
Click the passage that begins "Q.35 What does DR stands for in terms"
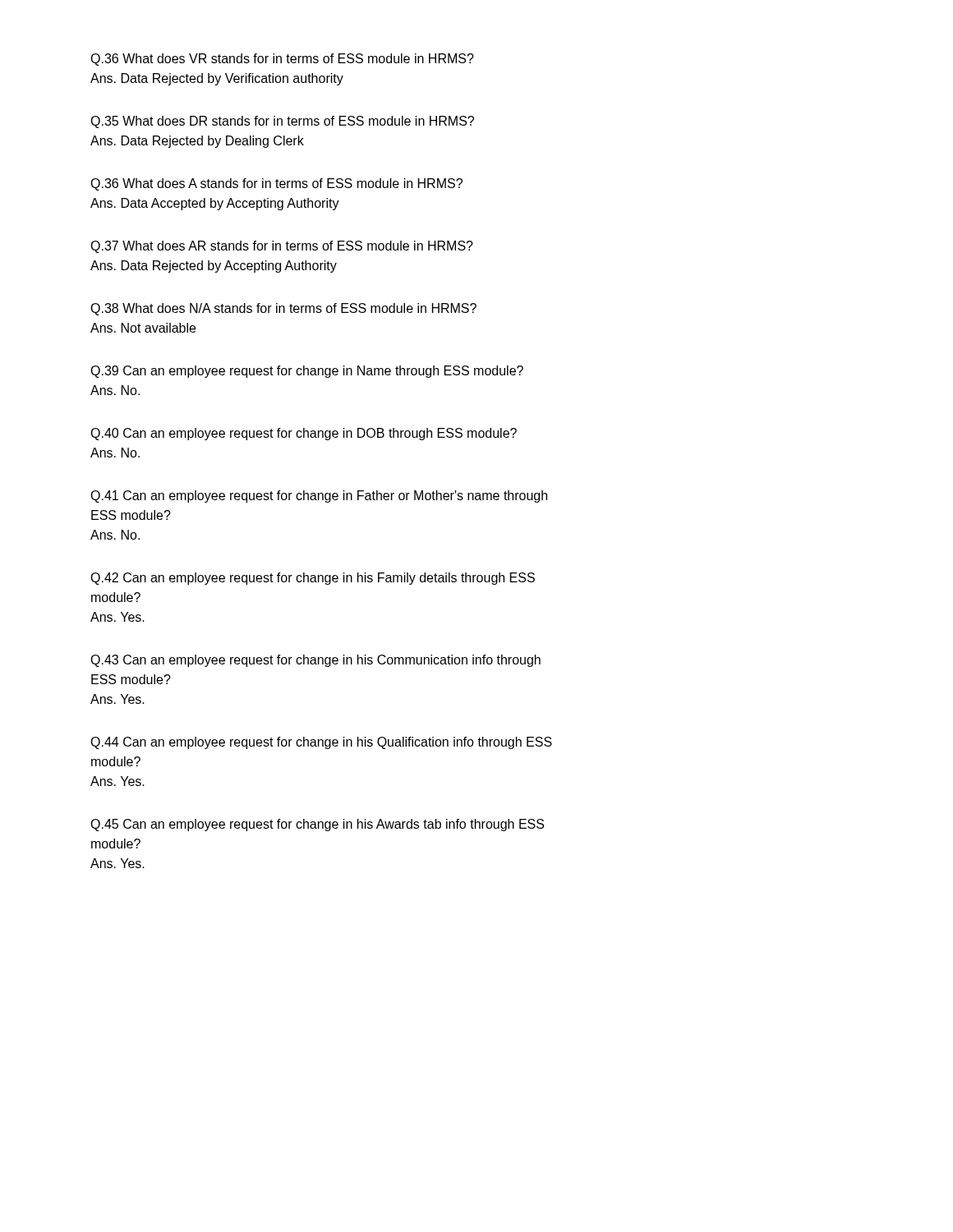(435, 131)
